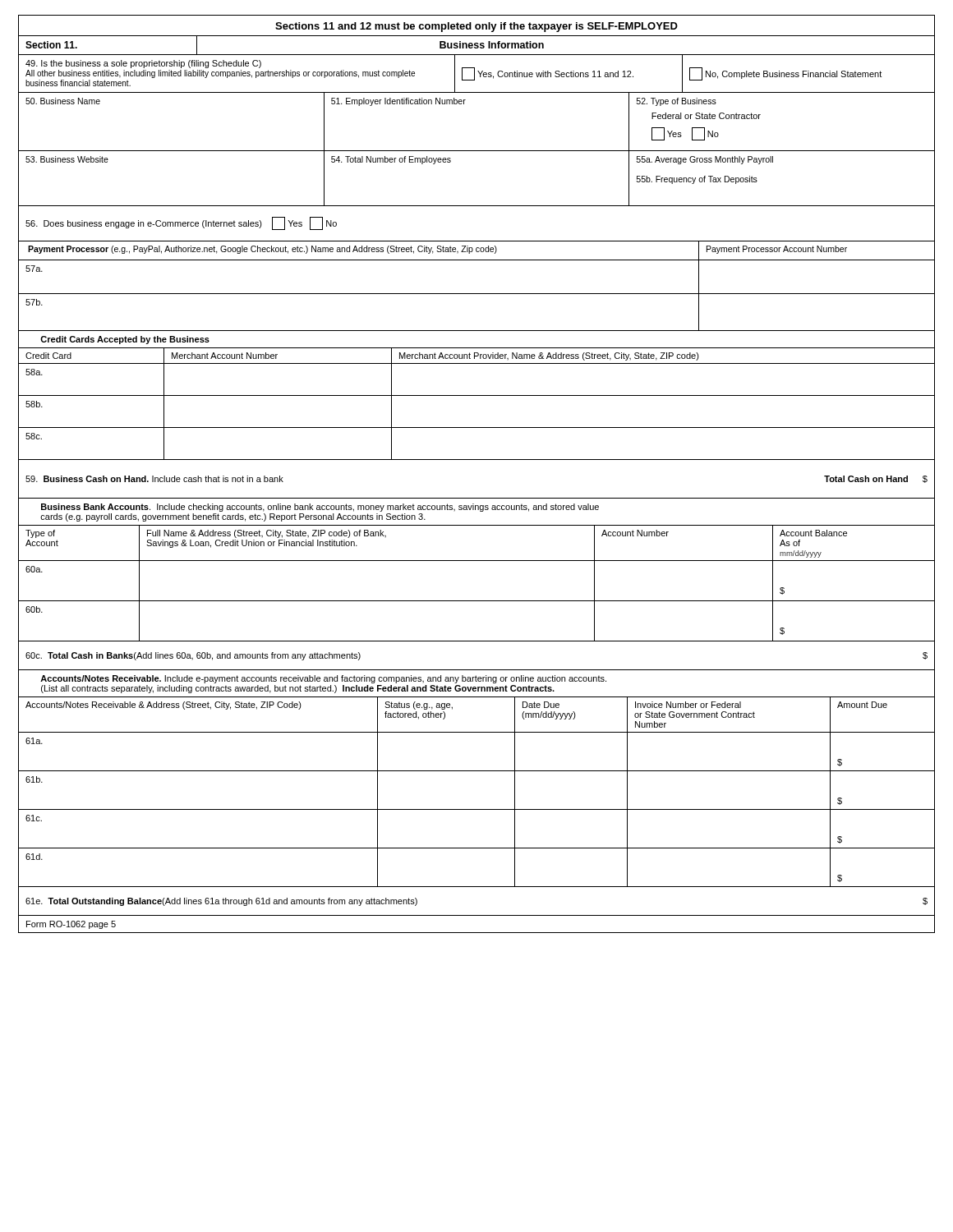Select the title that says "Sections 11 and 12 must be completed only"
The height and width of the screenshot is (1232, 953).
[x=476, y=26]
